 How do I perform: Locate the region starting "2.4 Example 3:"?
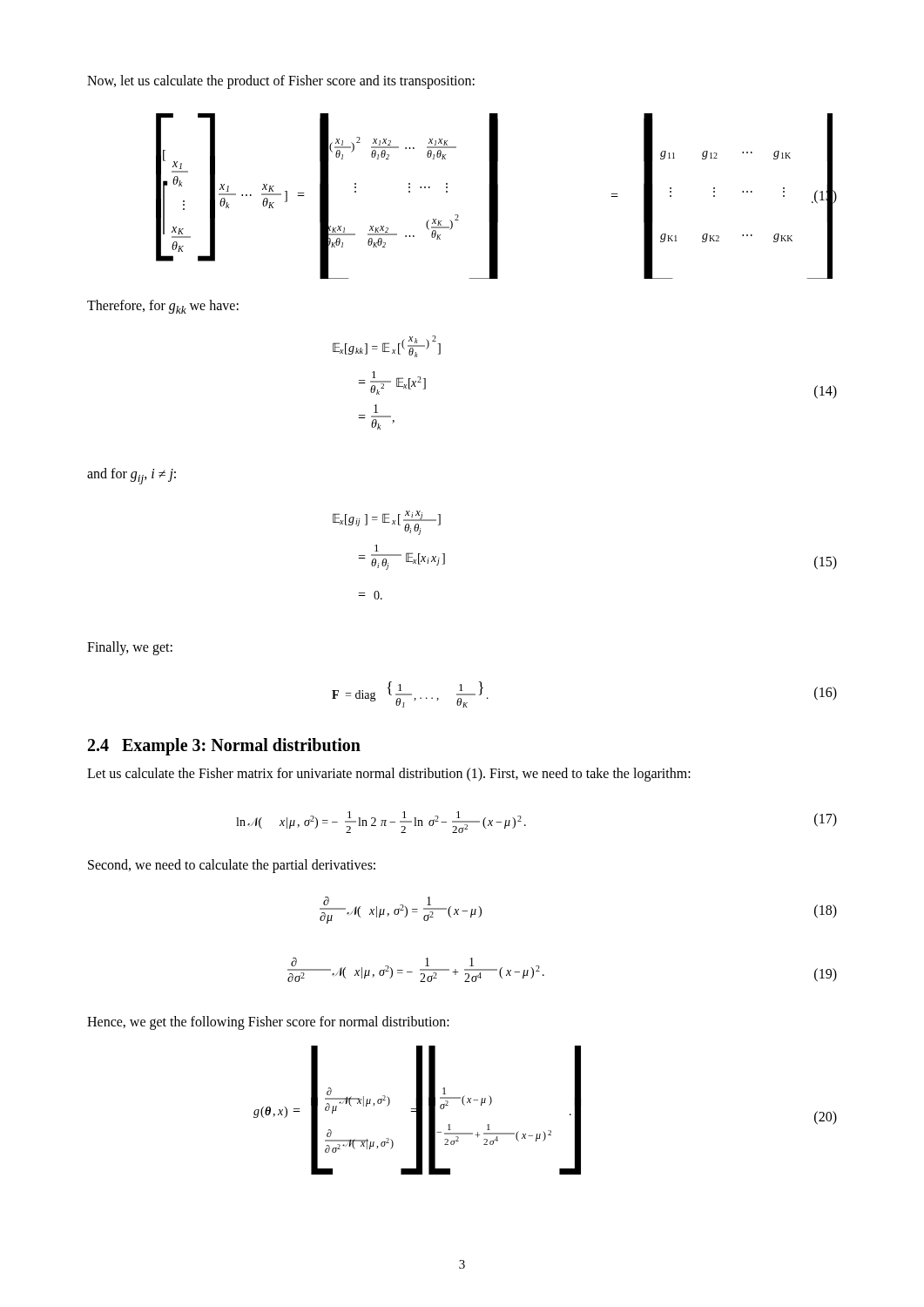pyautogui.click(x=224, y=745)
